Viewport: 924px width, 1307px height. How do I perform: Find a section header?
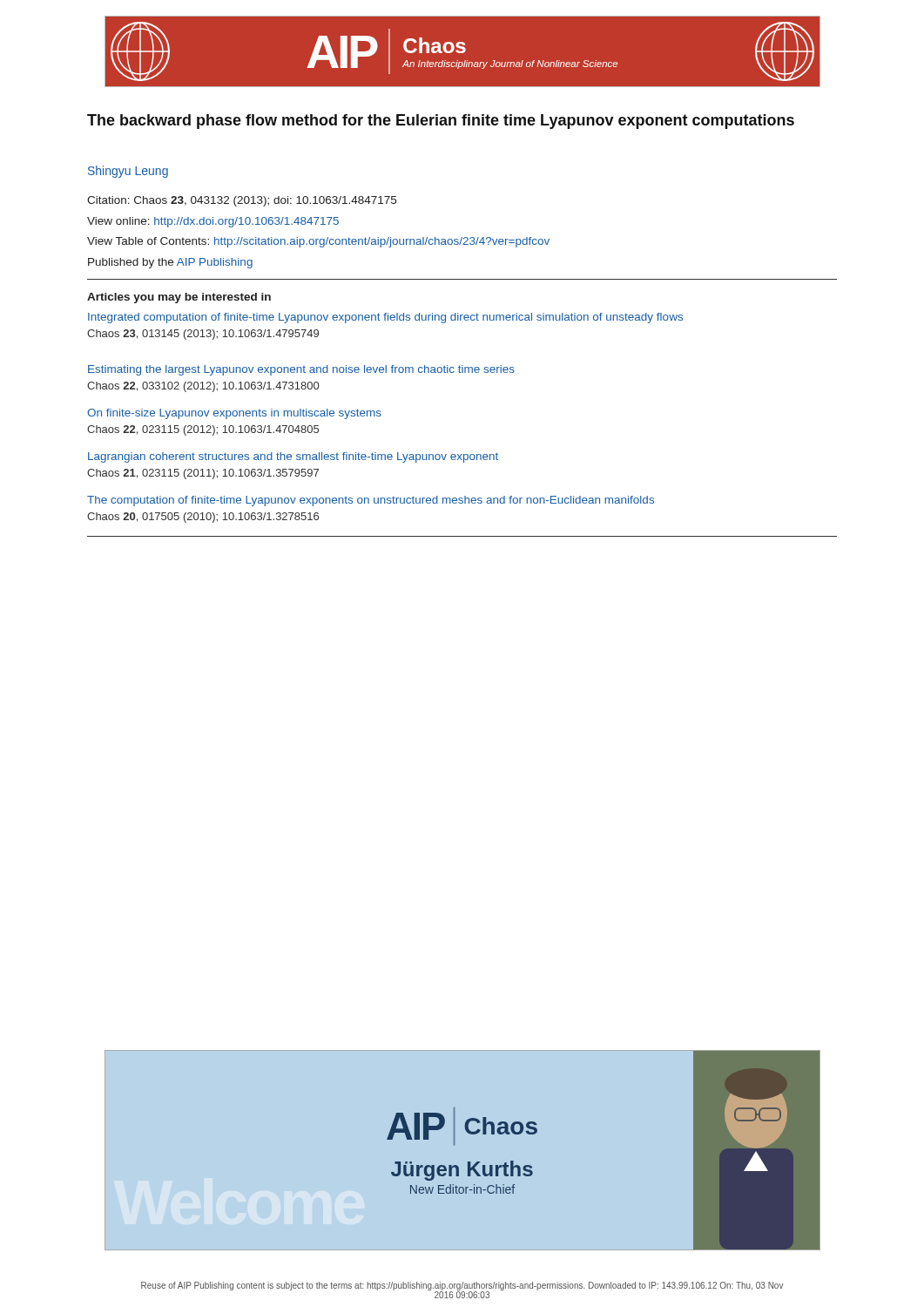(179, 297)
